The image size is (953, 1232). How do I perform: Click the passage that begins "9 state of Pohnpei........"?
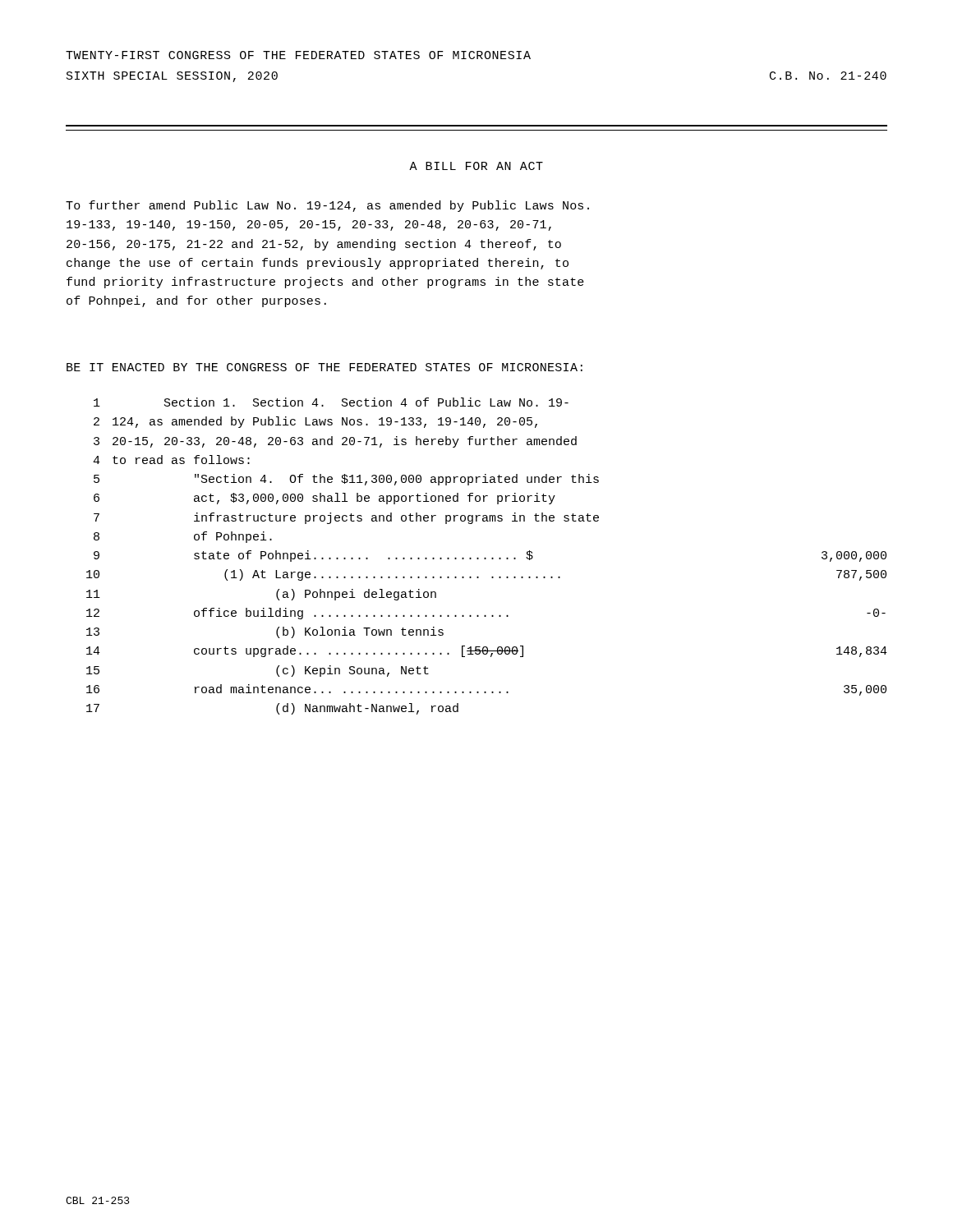[476, 557]
